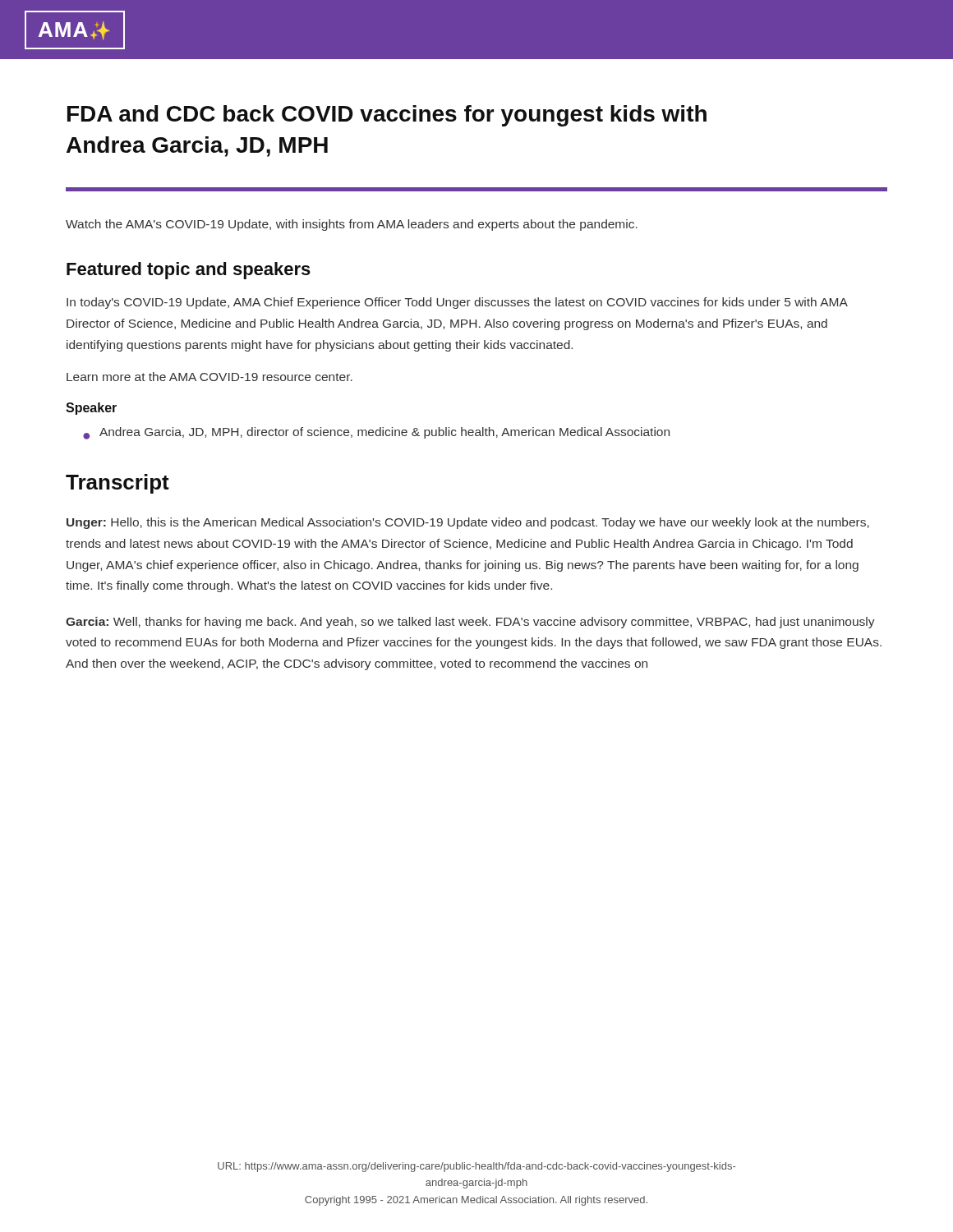Select the region starting "Unger: Hello, this is the"
The width and height of the screenshot is (953, 1232).
pos(476,554)
